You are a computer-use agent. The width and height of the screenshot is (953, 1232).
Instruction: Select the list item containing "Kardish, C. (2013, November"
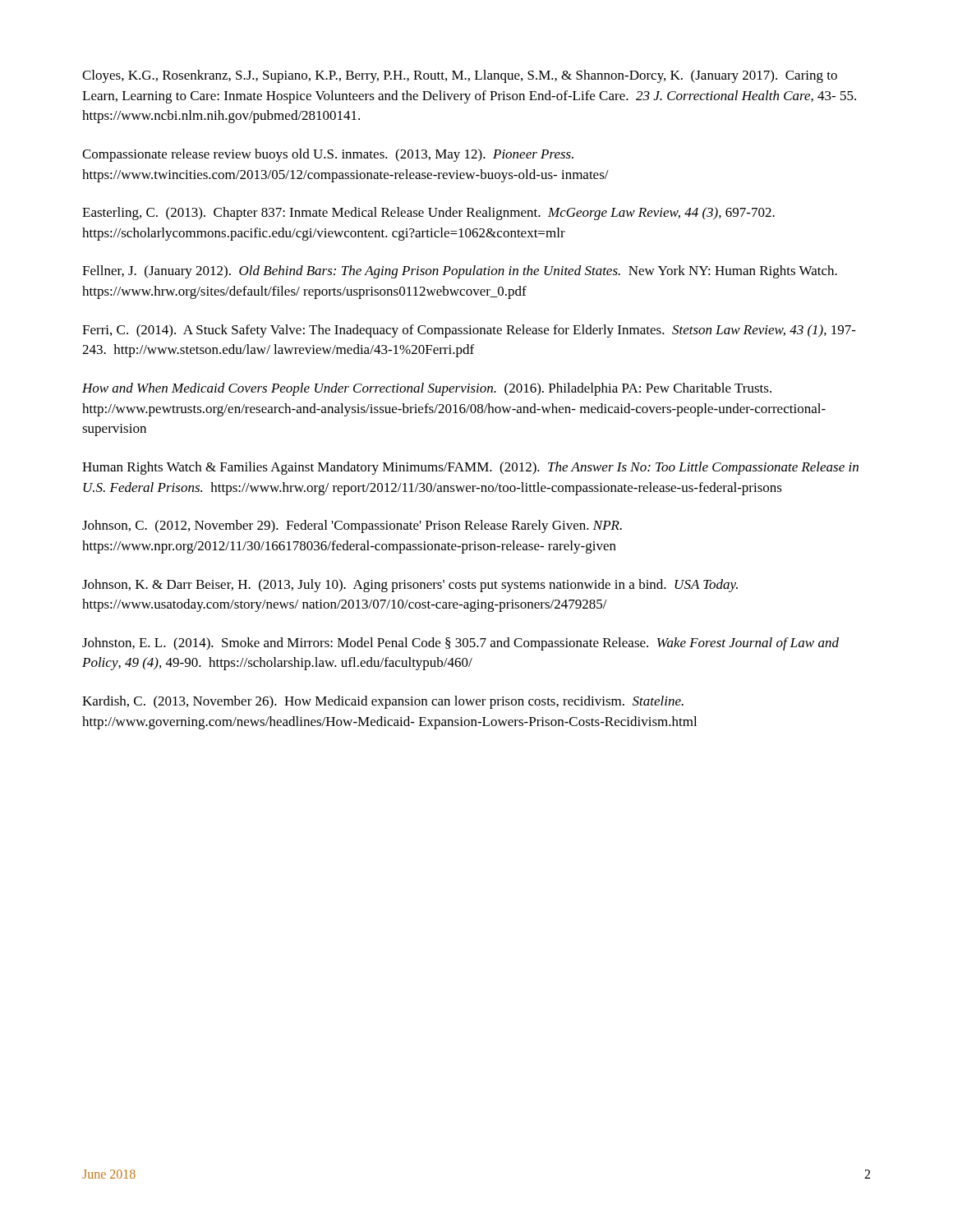click(390, 711)
